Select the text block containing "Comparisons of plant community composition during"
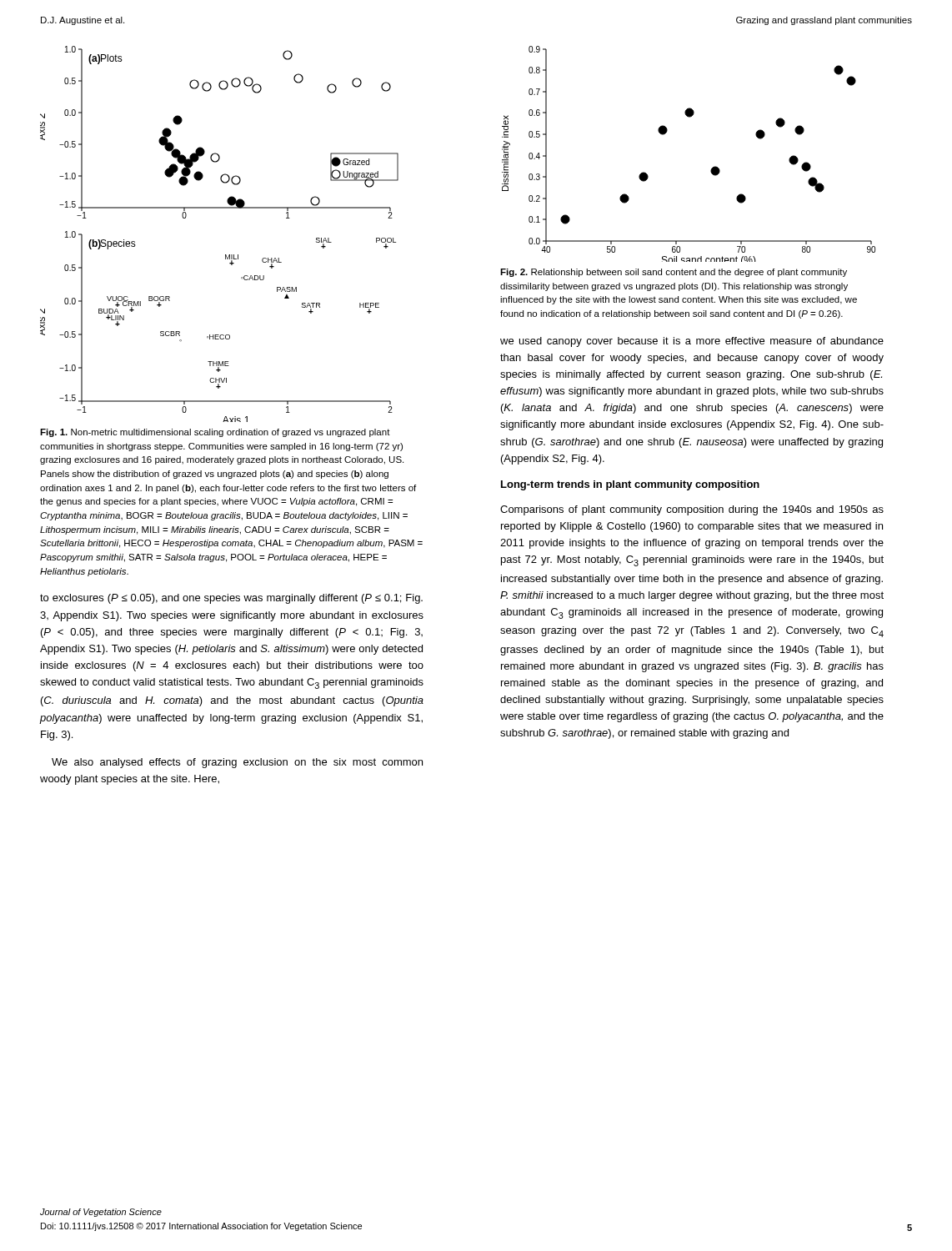This screenshot has width=952, height=1251. [692, 621]
